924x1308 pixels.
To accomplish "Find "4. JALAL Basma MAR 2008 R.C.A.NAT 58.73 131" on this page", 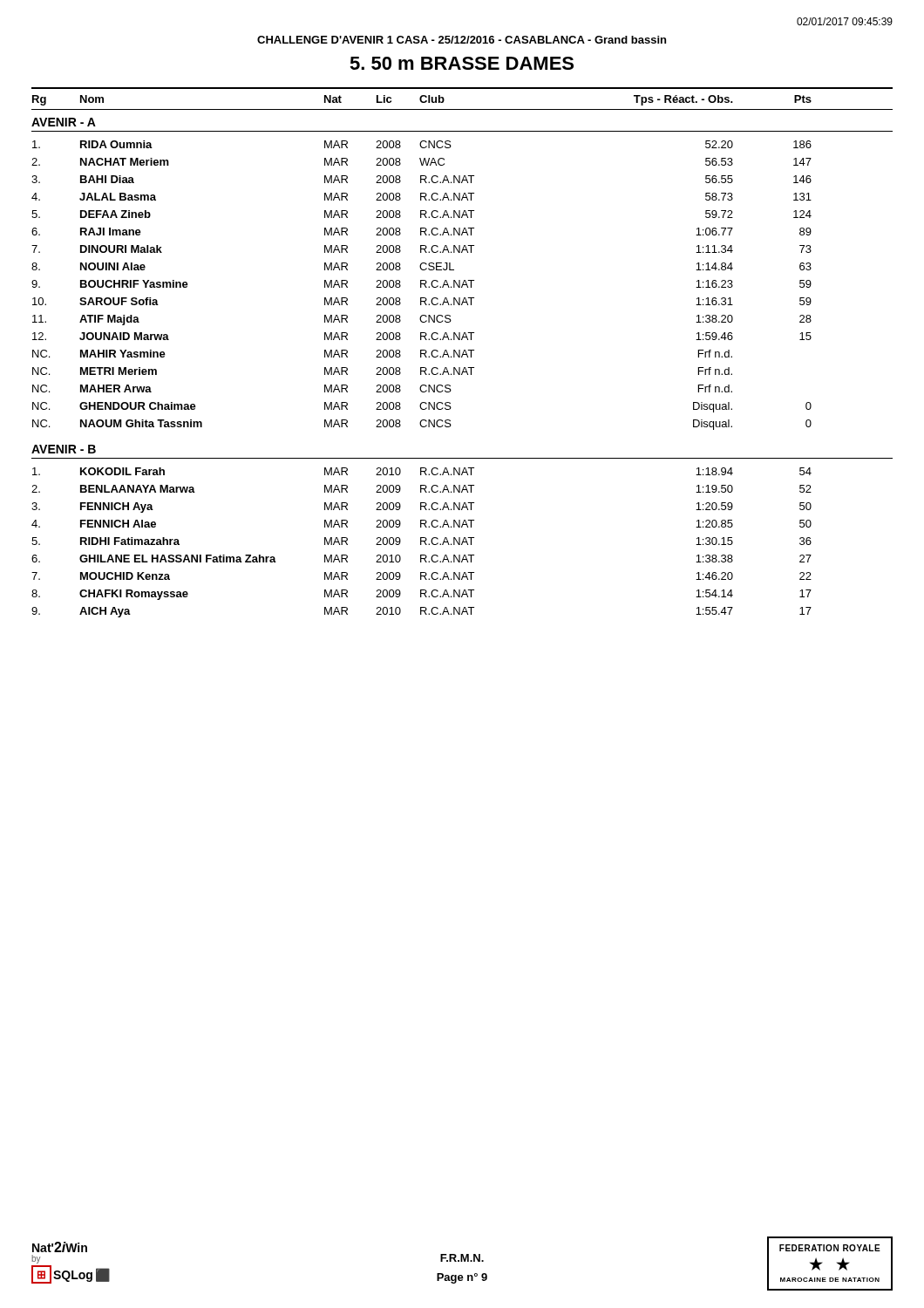I will pos(421,197).
